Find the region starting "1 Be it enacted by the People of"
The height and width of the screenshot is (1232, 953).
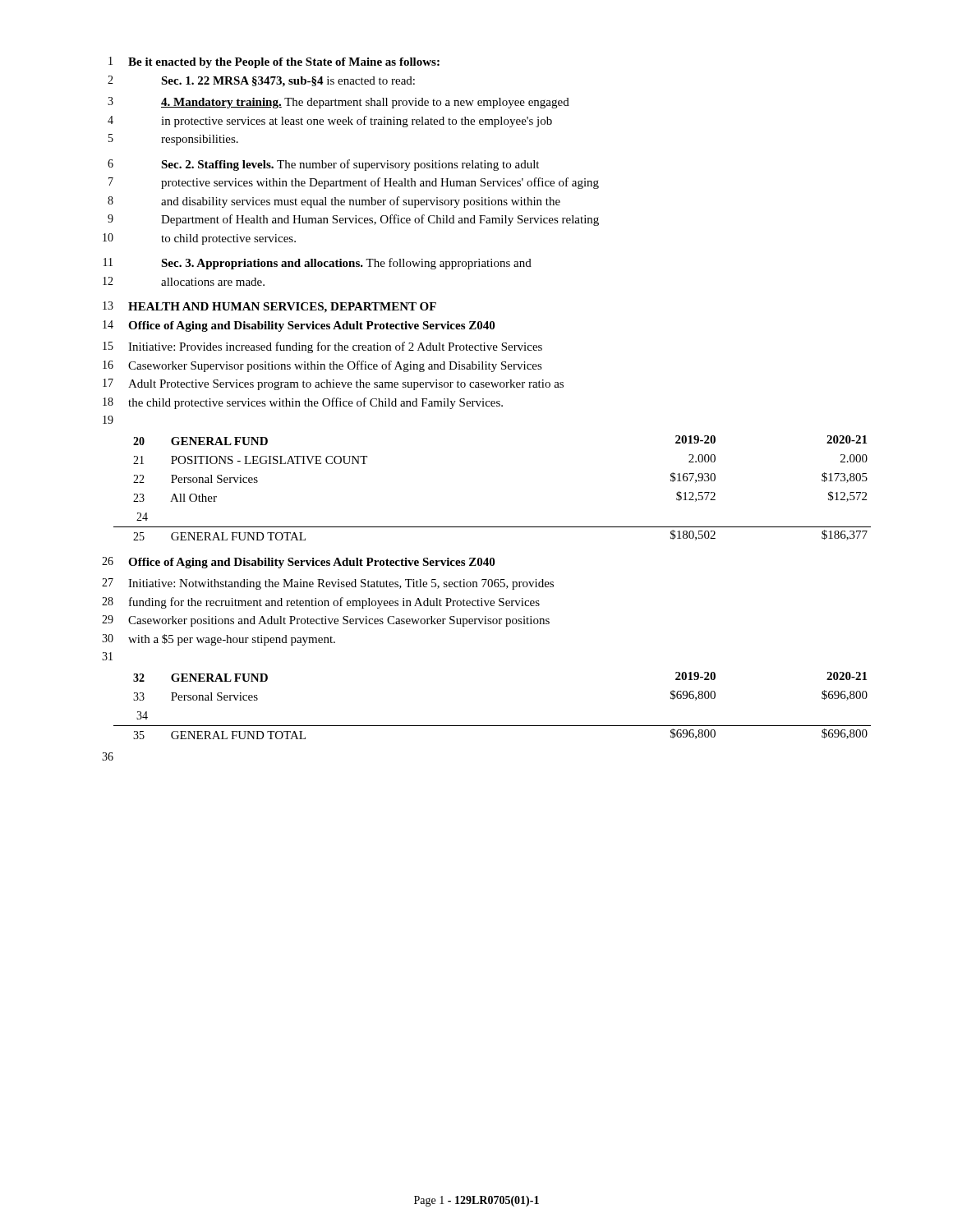[x=274, y=62]
